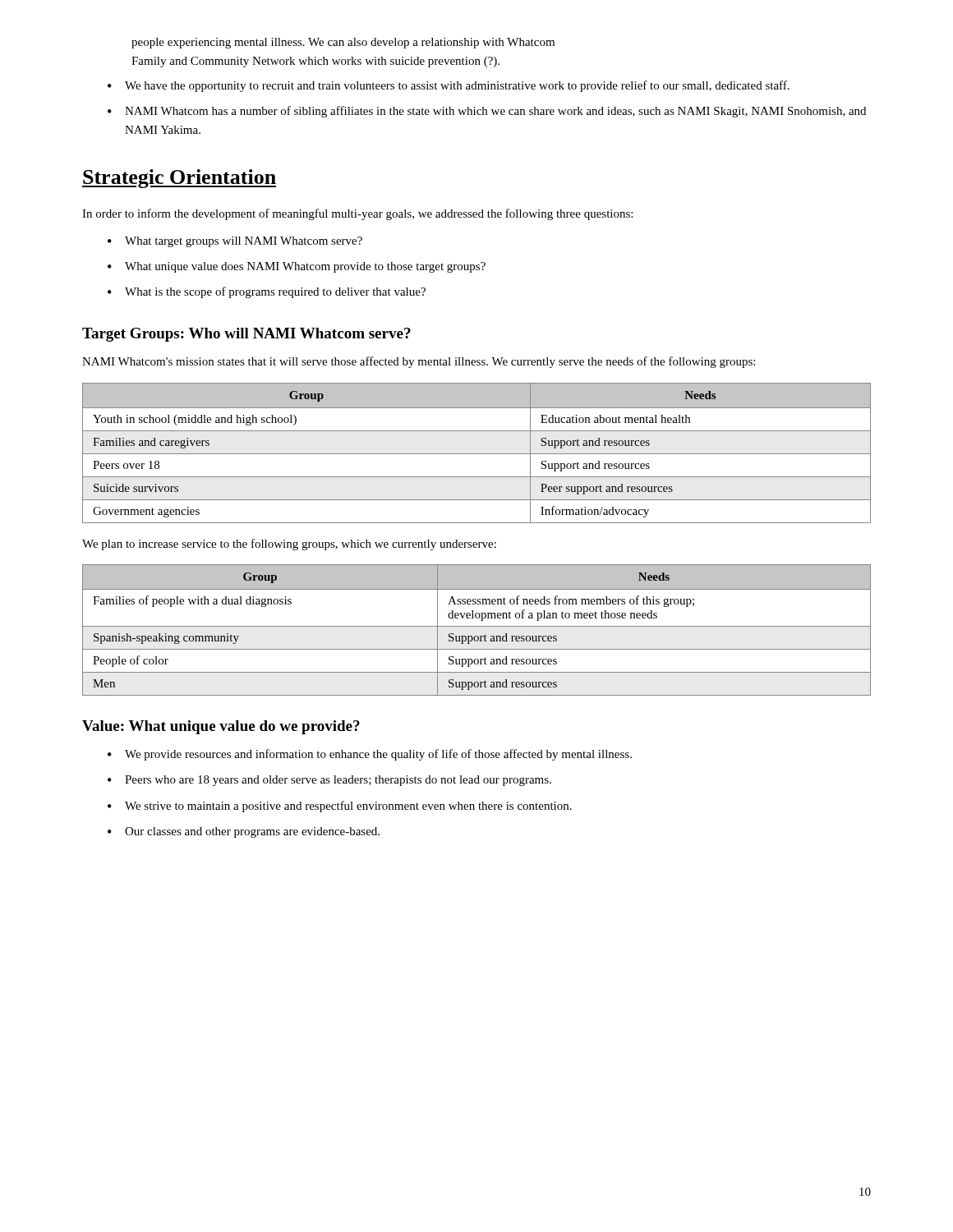953x1232 pixels.
Task: Select the text block with the text "people experiencing mental"
Action: pos(501,51)
